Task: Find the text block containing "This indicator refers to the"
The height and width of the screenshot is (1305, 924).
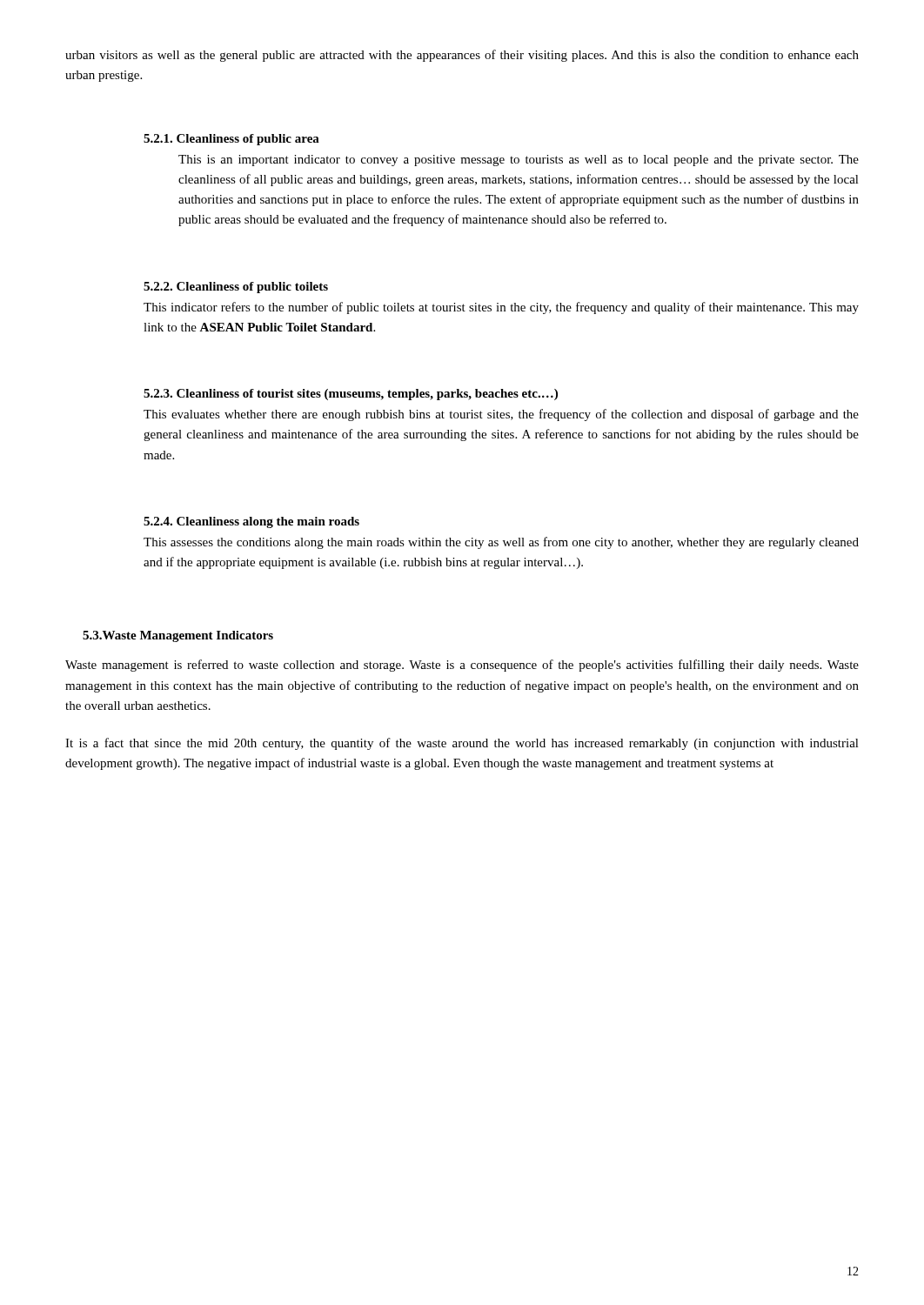Action: click(x=501, y=317)
